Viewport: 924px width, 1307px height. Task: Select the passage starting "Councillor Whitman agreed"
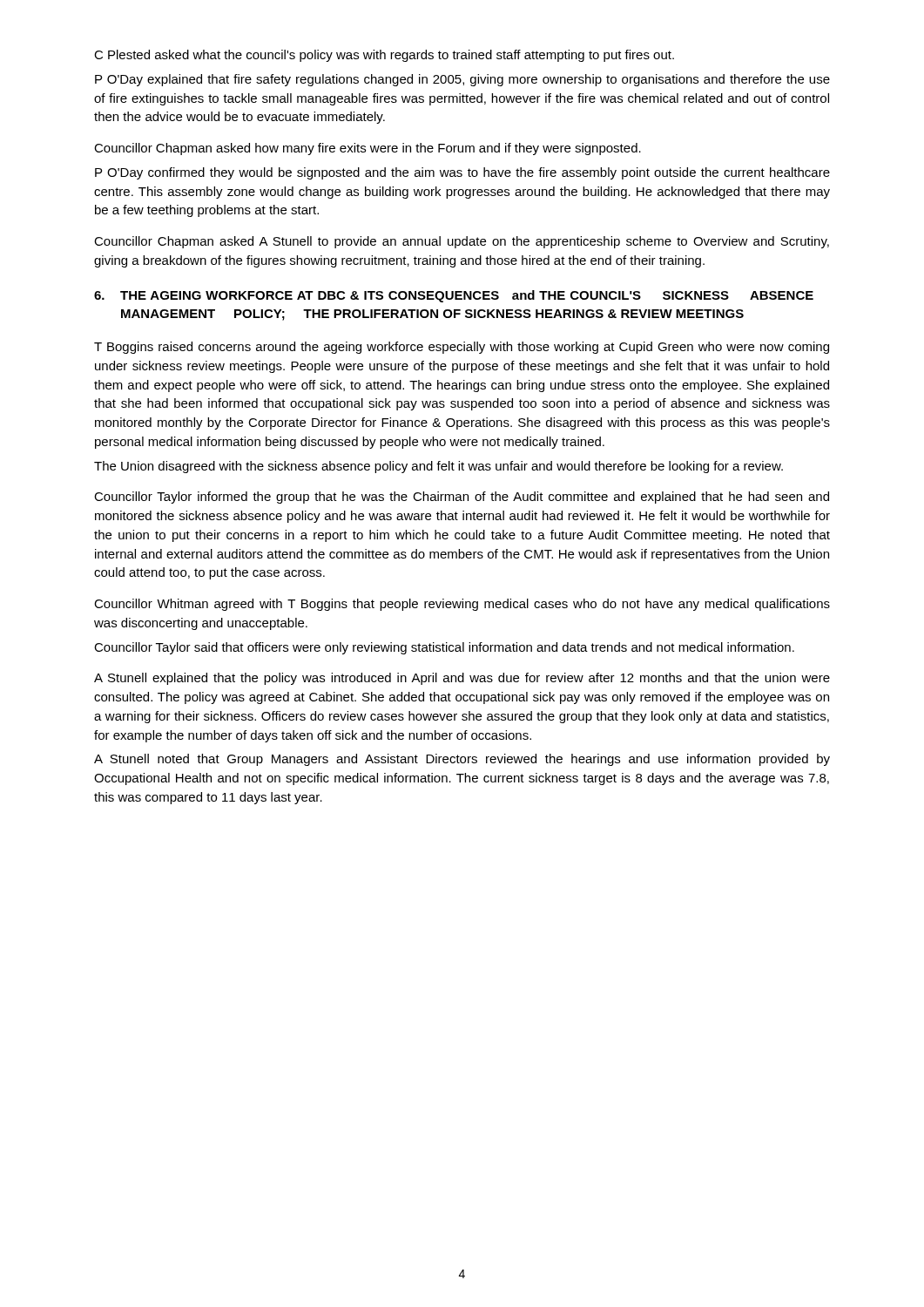click(462, 613)
